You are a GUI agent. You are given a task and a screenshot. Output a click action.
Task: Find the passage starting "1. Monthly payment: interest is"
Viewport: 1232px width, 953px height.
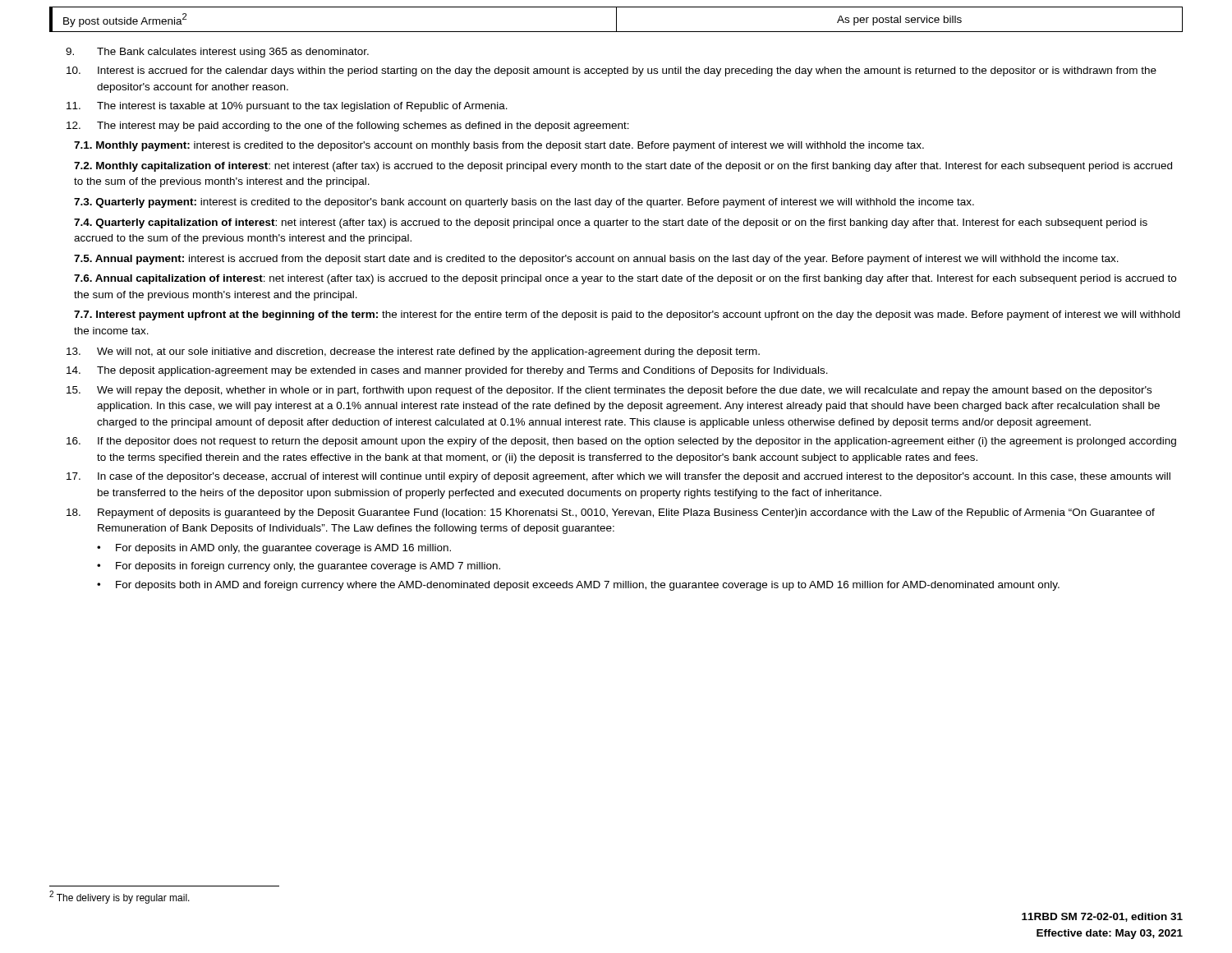[499, 145]
